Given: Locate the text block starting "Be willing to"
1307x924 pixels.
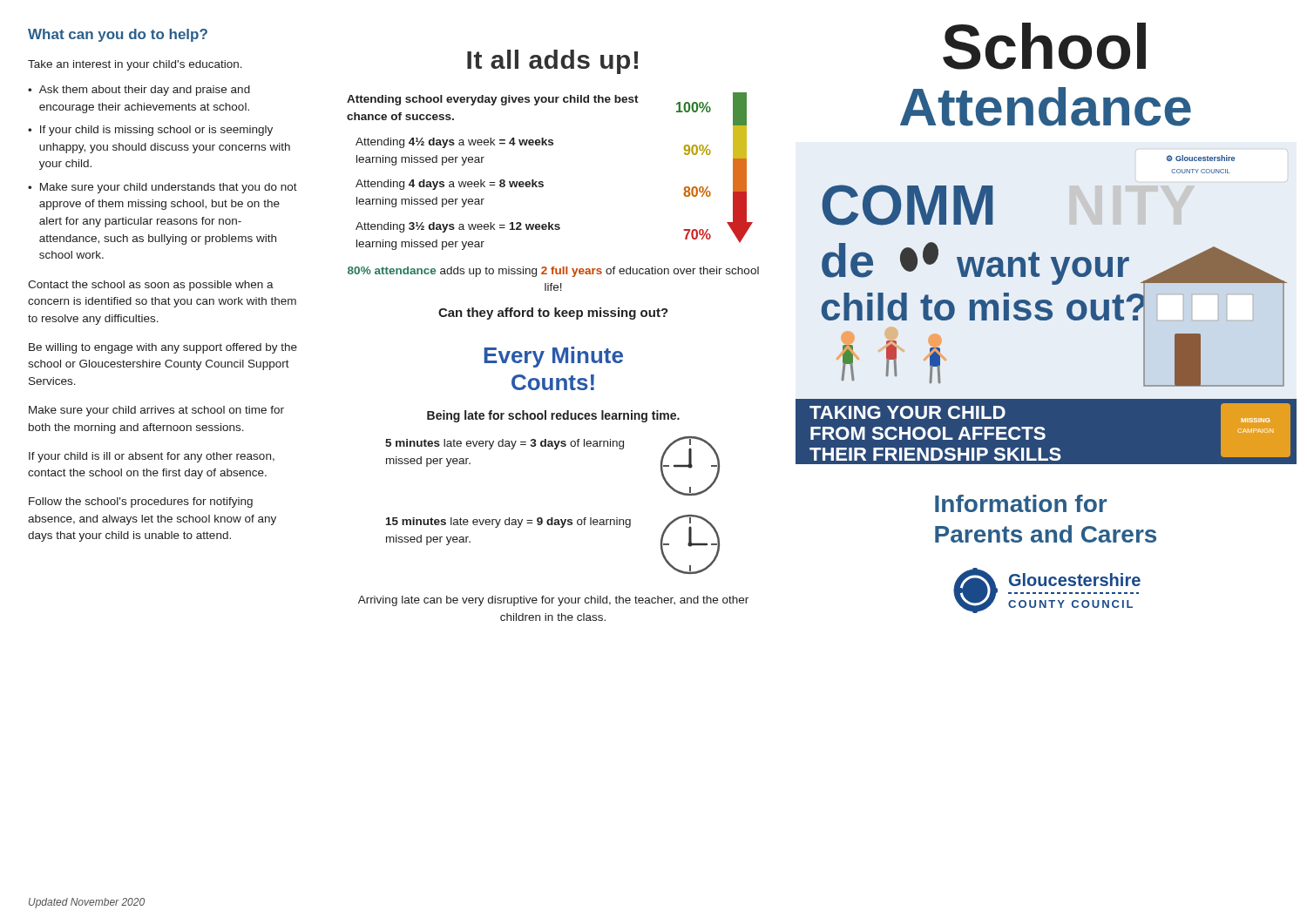Looking at the screenshot, I should 163,364.
